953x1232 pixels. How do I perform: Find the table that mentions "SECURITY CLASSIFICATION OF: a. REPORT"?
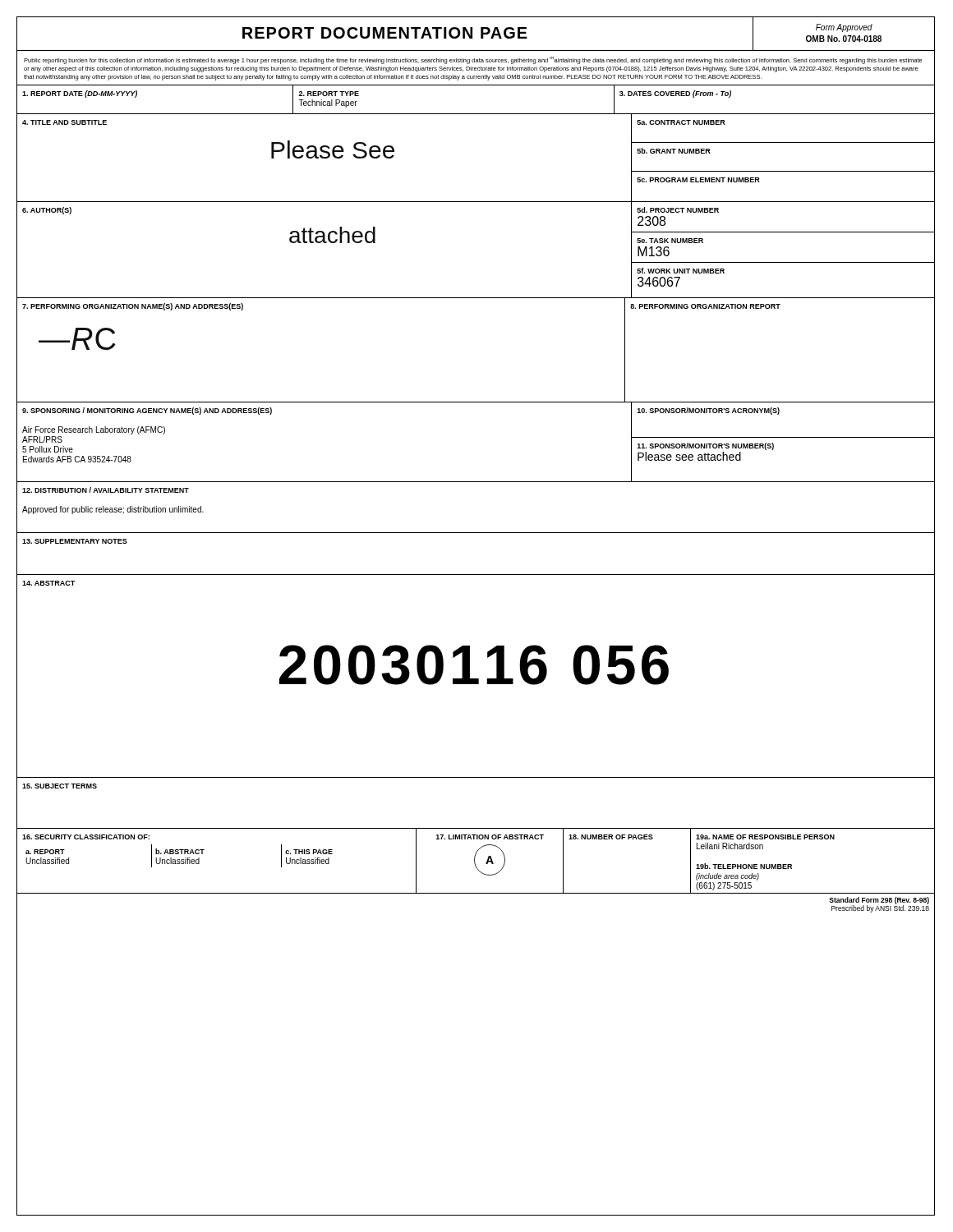coord(476,861)
